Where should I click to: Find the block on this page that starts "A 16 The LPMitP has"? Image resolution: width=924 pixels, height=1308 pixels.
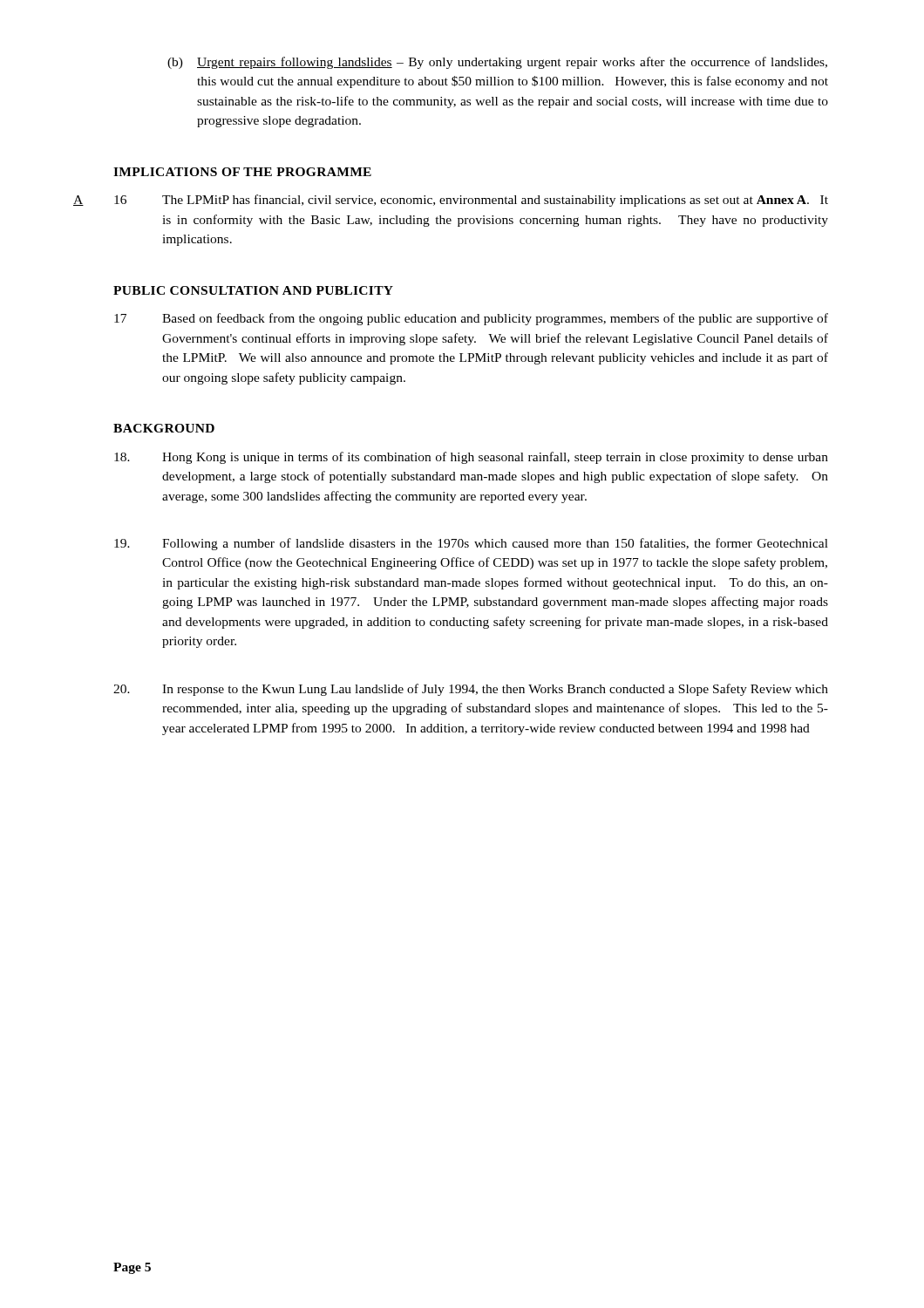tap(471, 220)
